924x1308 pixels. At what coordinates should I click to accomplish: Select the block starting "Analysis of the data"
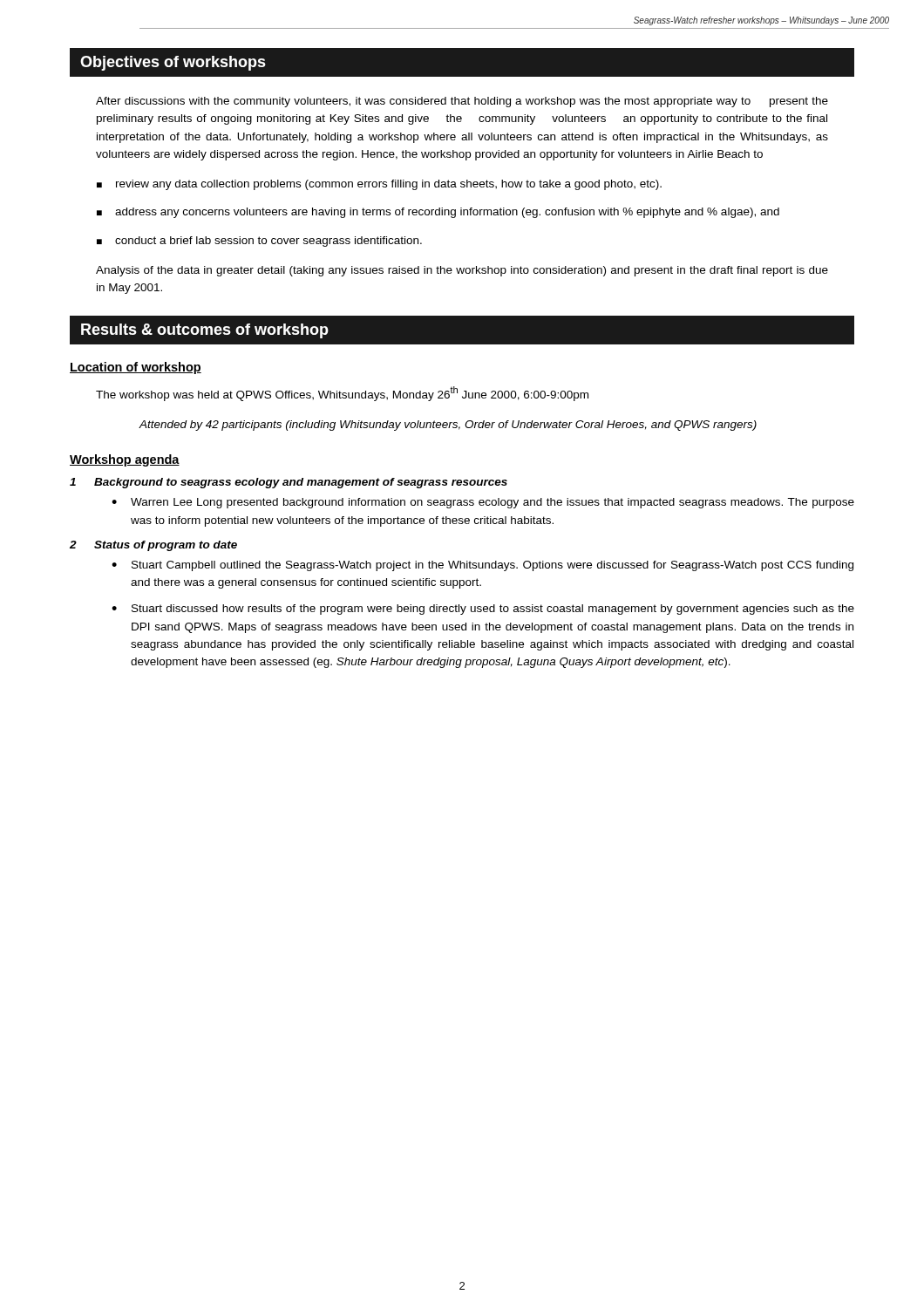tap(462, 279)
